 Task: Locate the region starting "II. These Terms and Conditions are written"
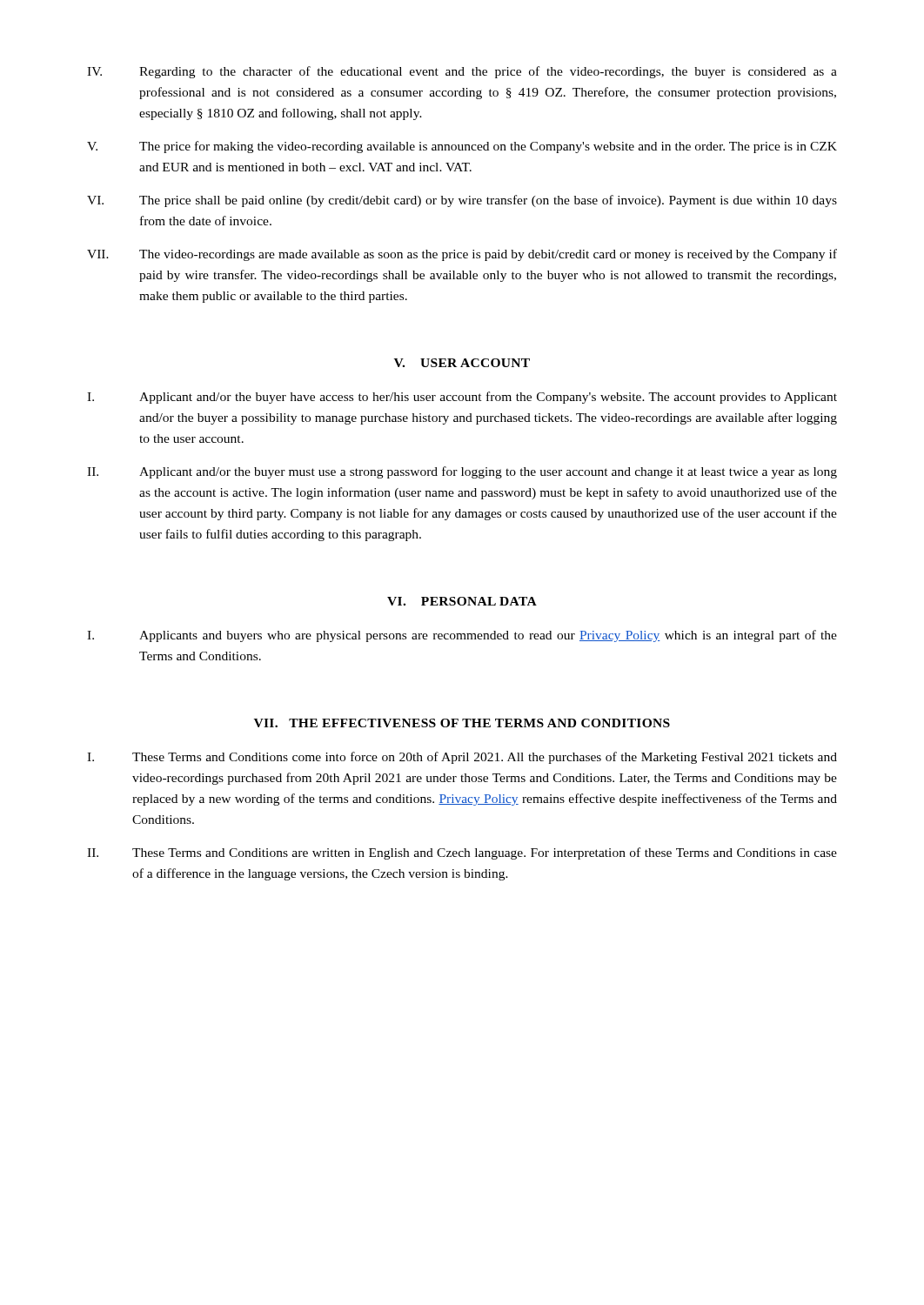click(462, 863)
